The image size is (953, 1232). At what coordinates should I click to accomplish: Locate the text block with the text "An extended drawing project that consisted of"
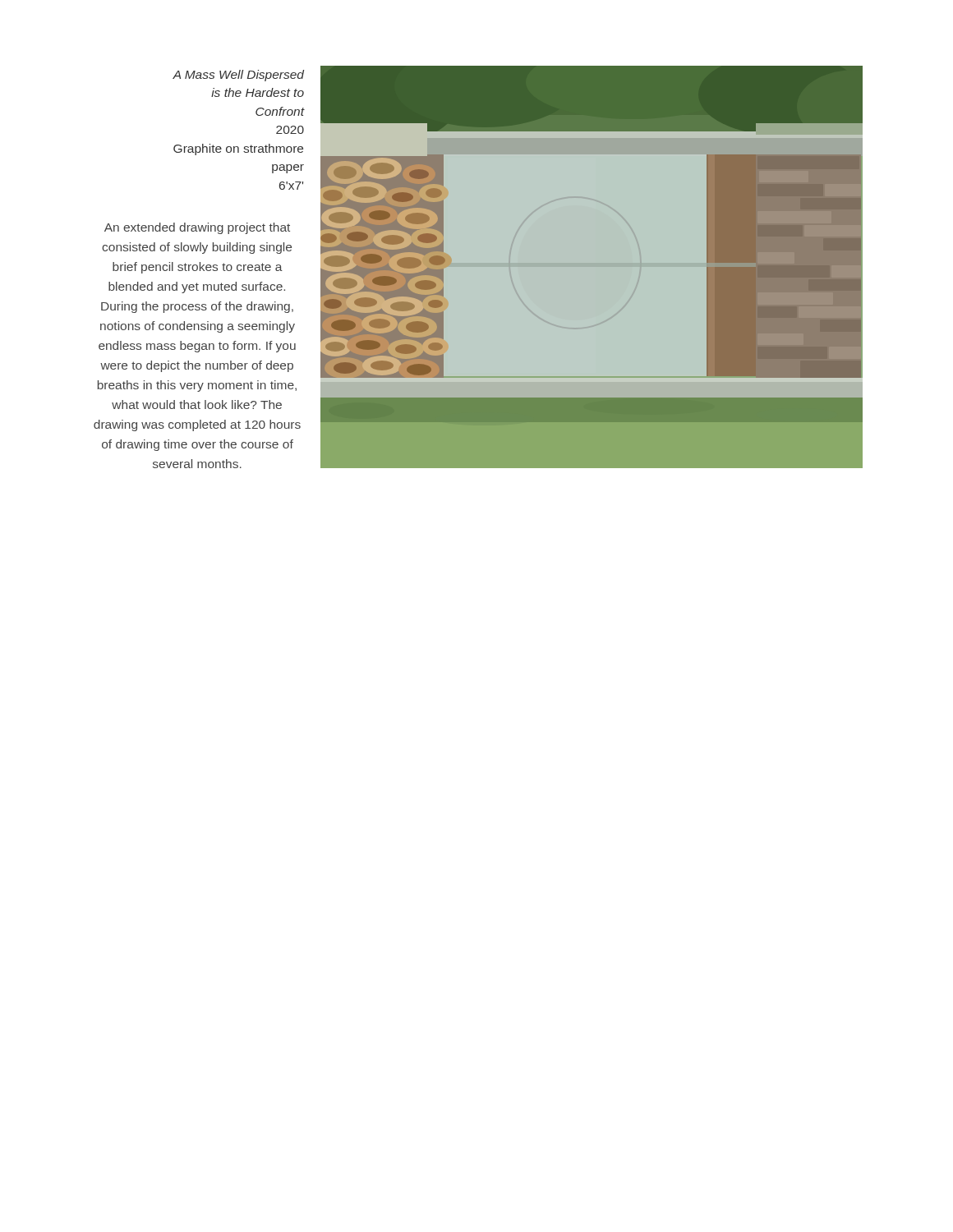click(x=197, y=346)
